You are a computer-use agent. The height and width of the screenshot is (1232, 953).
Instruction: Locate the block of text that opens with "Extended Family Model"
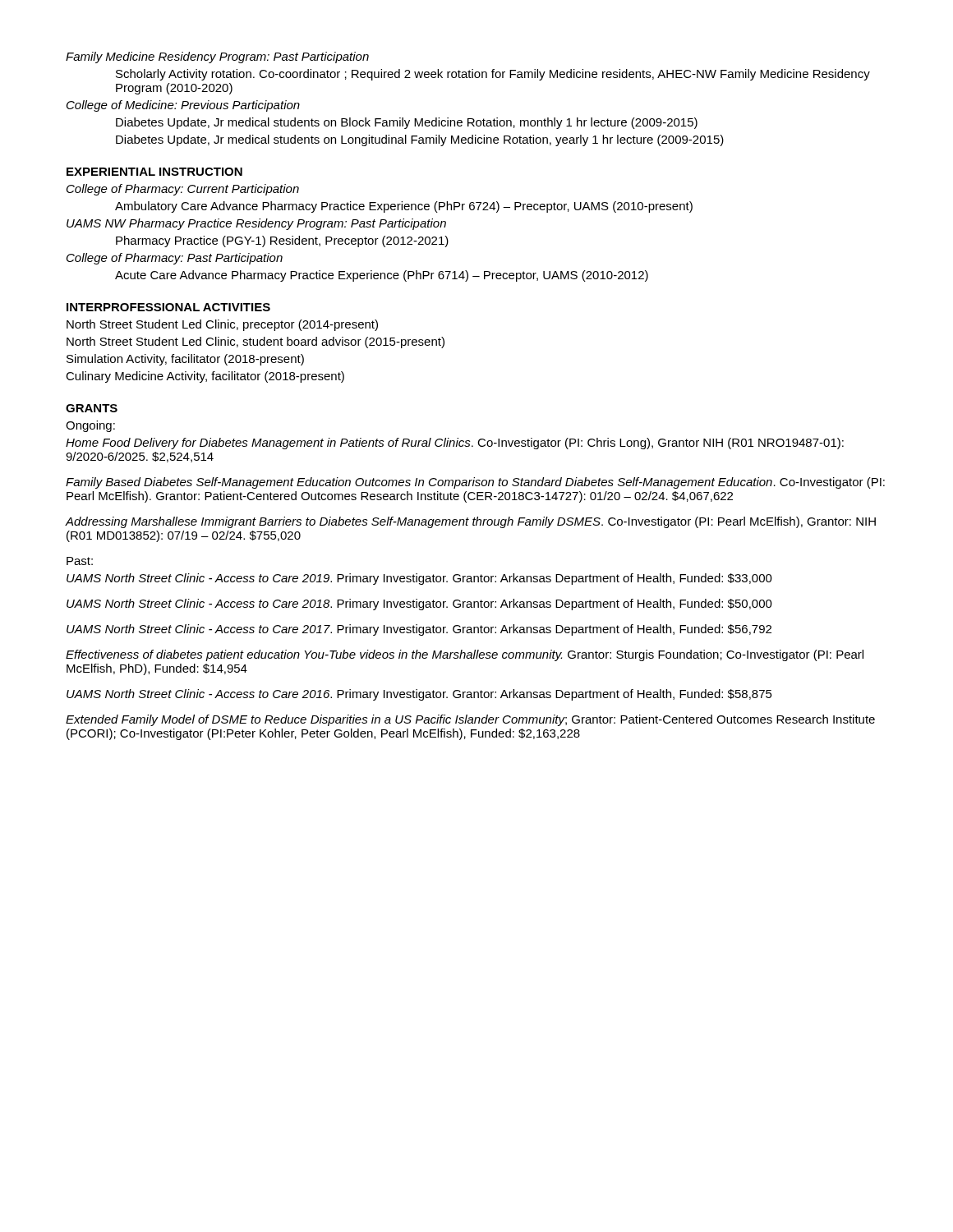[476, 726]
